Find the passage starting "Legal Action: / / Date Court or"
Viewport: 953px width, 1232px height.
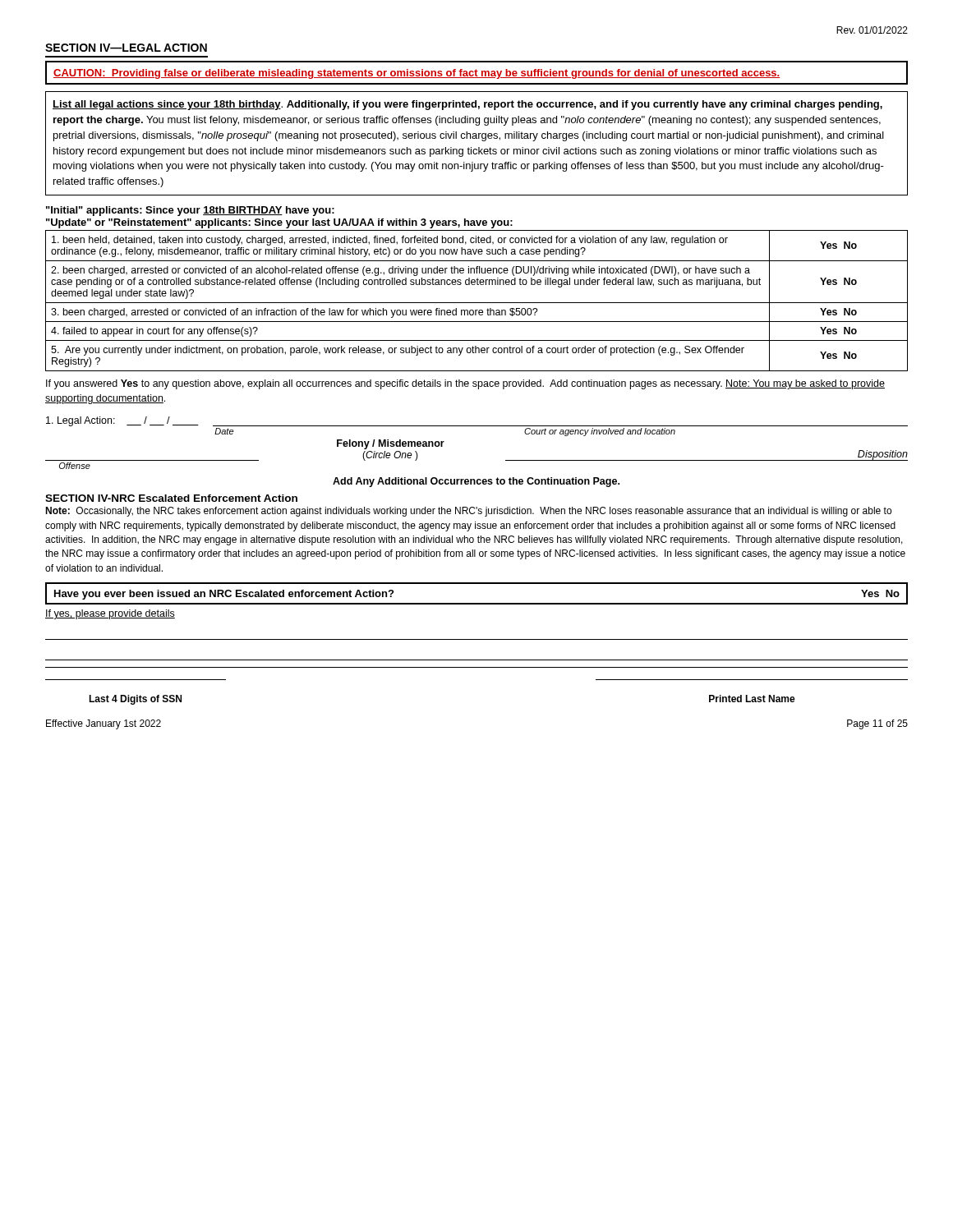(x=78, y=421)
